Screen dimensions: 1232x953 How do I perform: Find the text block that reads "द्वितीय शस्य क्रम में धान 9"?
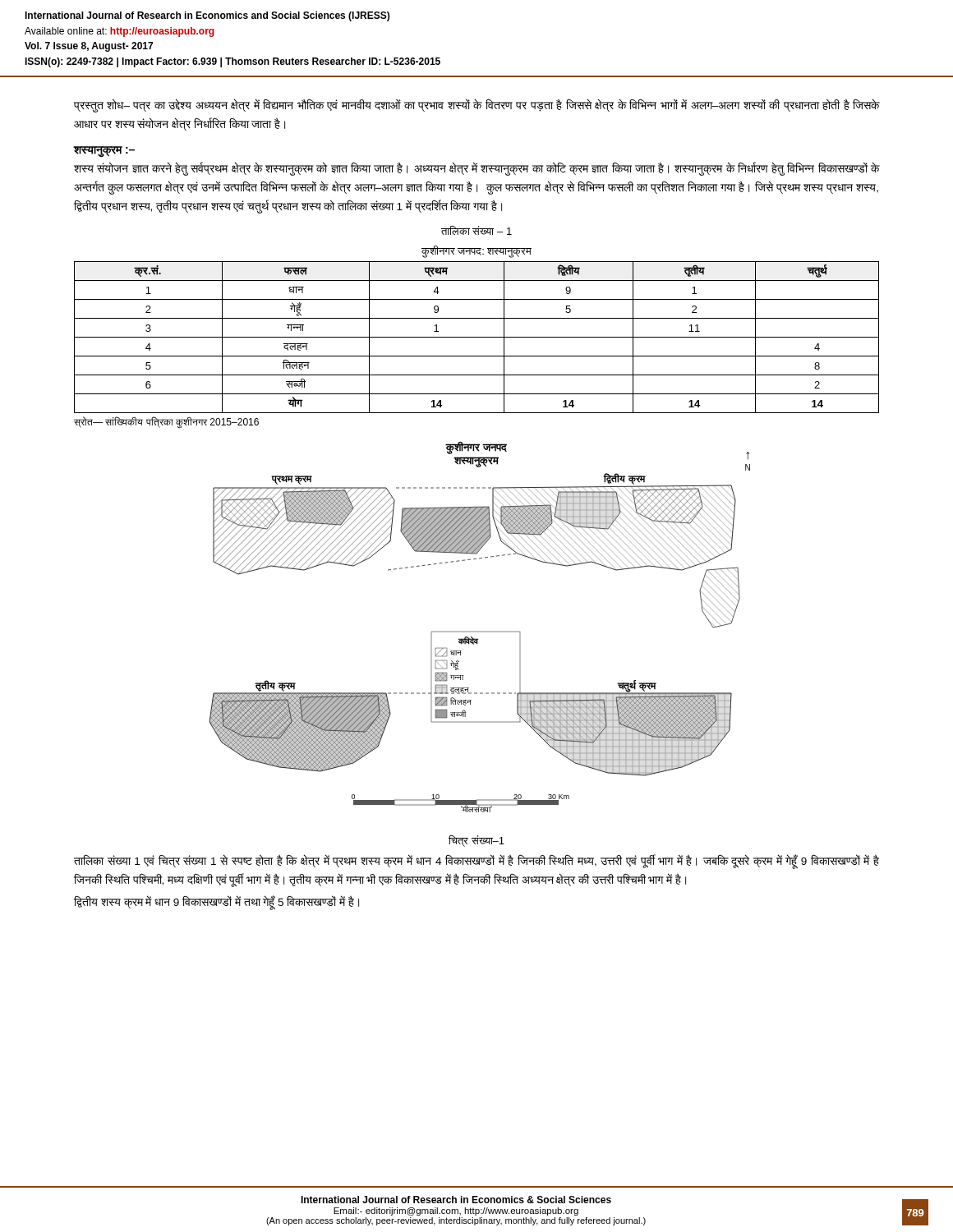218,902
